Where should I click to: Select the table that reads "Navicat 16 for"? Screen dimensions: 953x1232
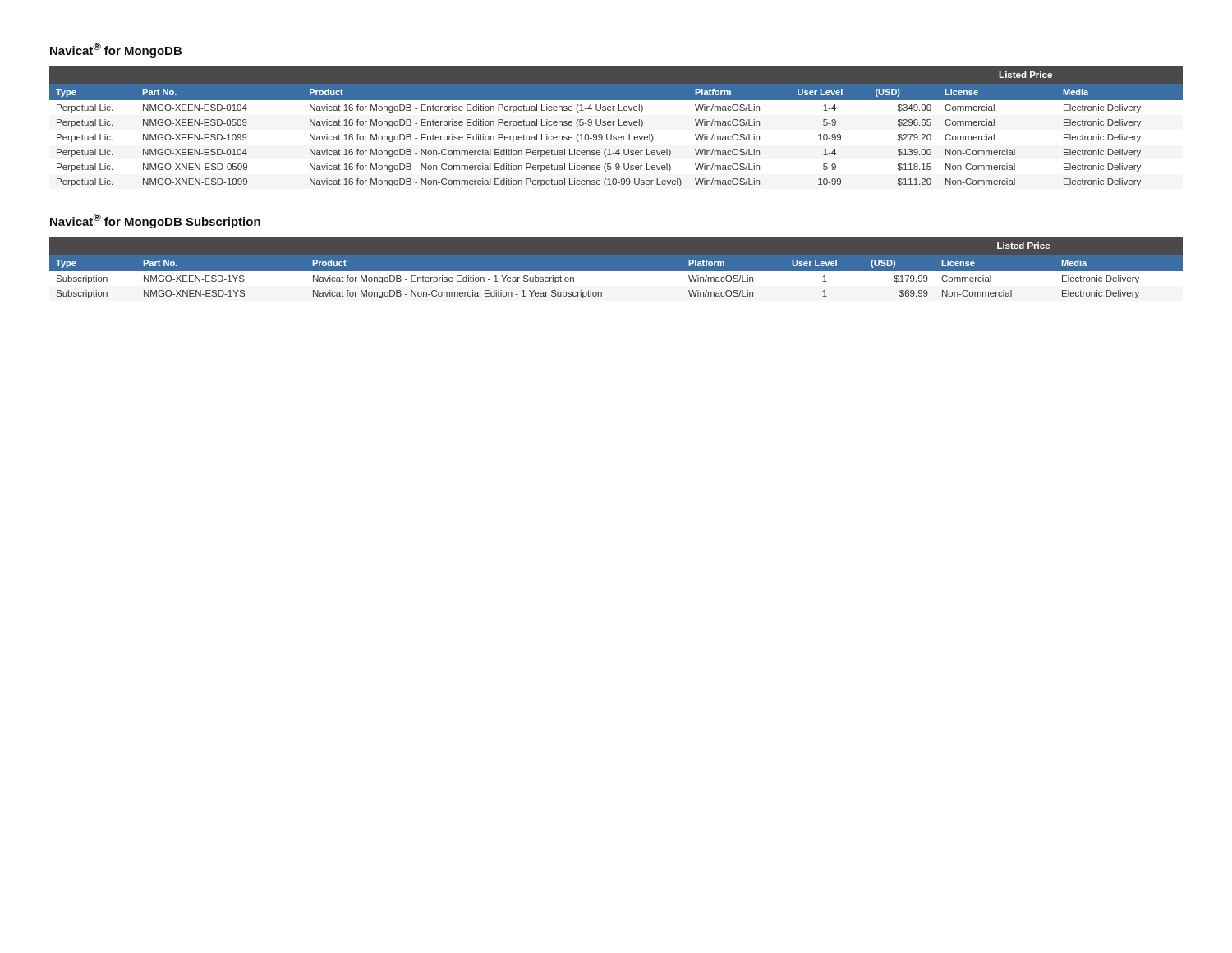pos(616,127)
